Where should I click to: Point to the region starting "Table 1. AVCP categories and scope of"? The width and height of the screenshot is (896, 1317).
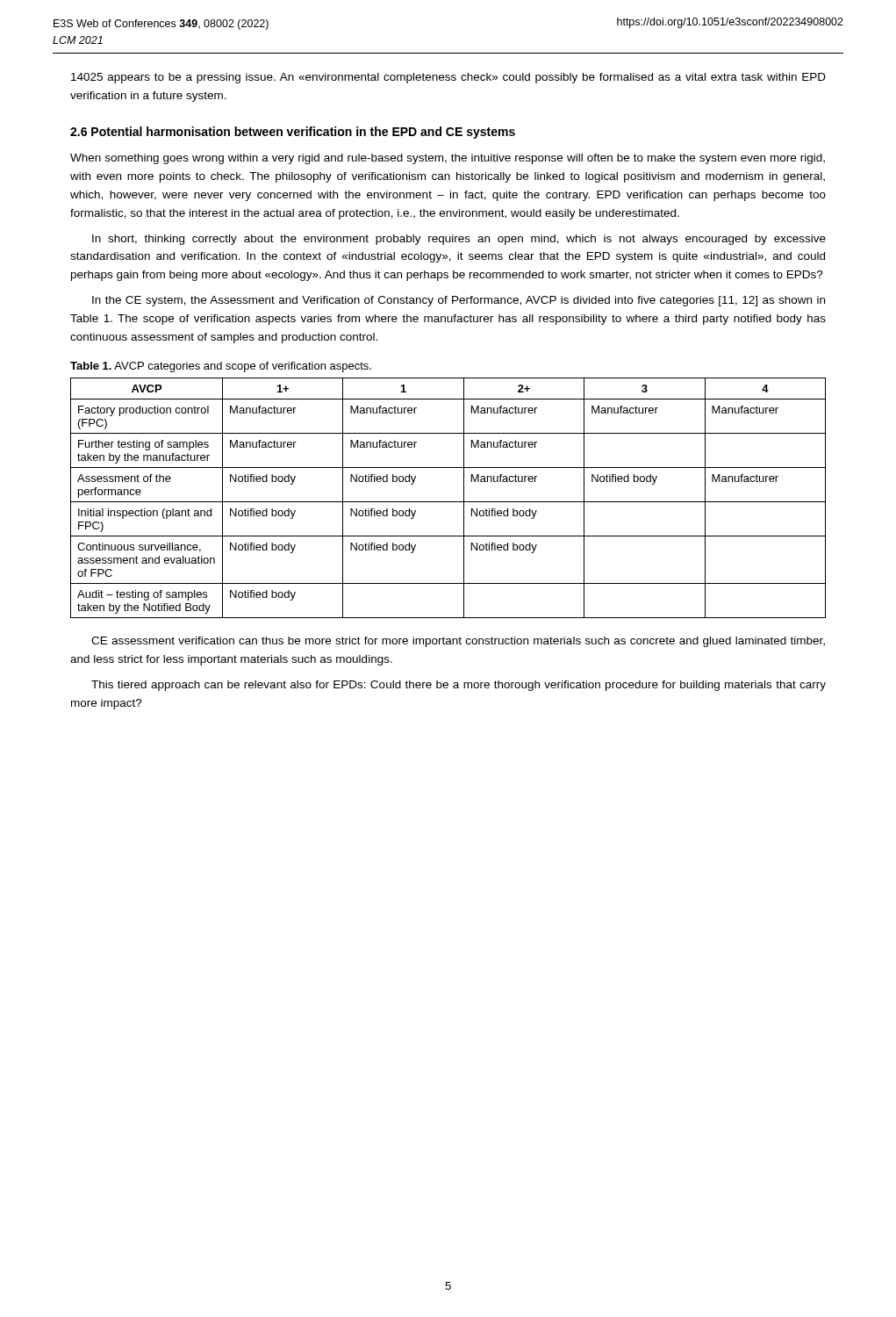[221, 366]
